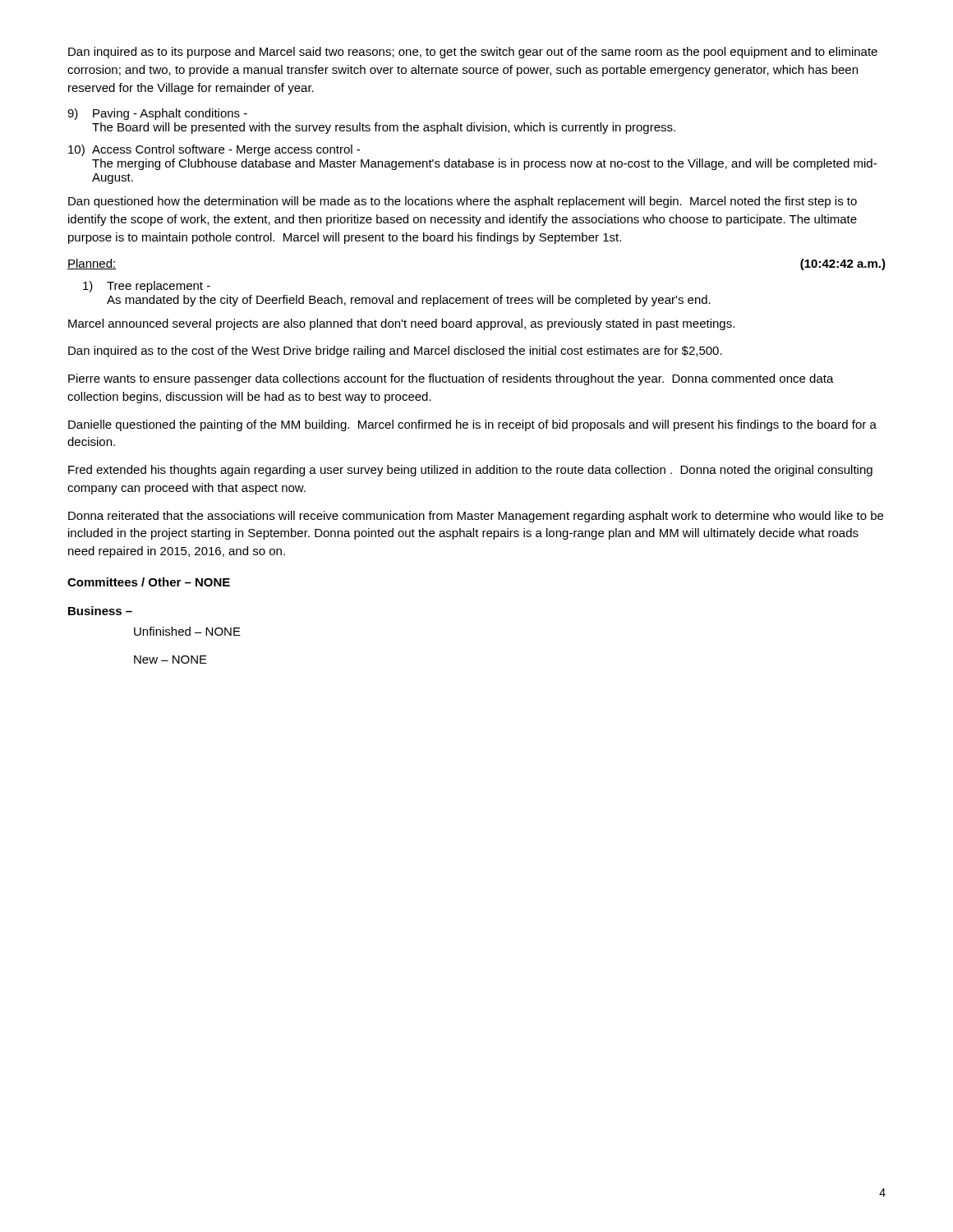Viewport: 953px width, 1232px height.
Task: Locate the block of text that opens with "Danielle questioned the painting"
Action: [472, 433]
